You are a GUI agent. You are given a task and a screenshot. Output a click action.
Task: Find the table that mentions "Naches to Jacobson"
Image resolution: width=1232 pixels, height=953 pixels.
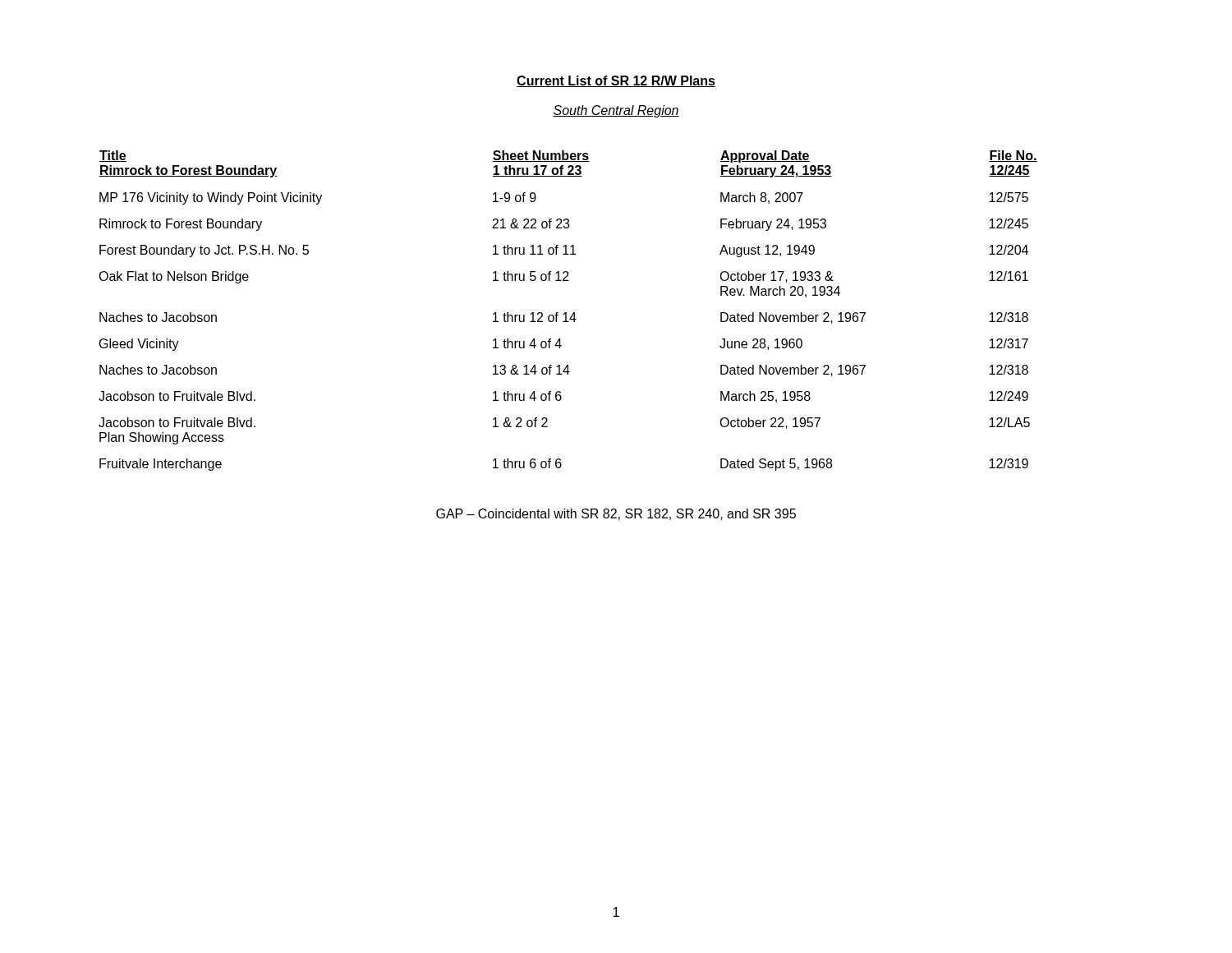point(616,313)
